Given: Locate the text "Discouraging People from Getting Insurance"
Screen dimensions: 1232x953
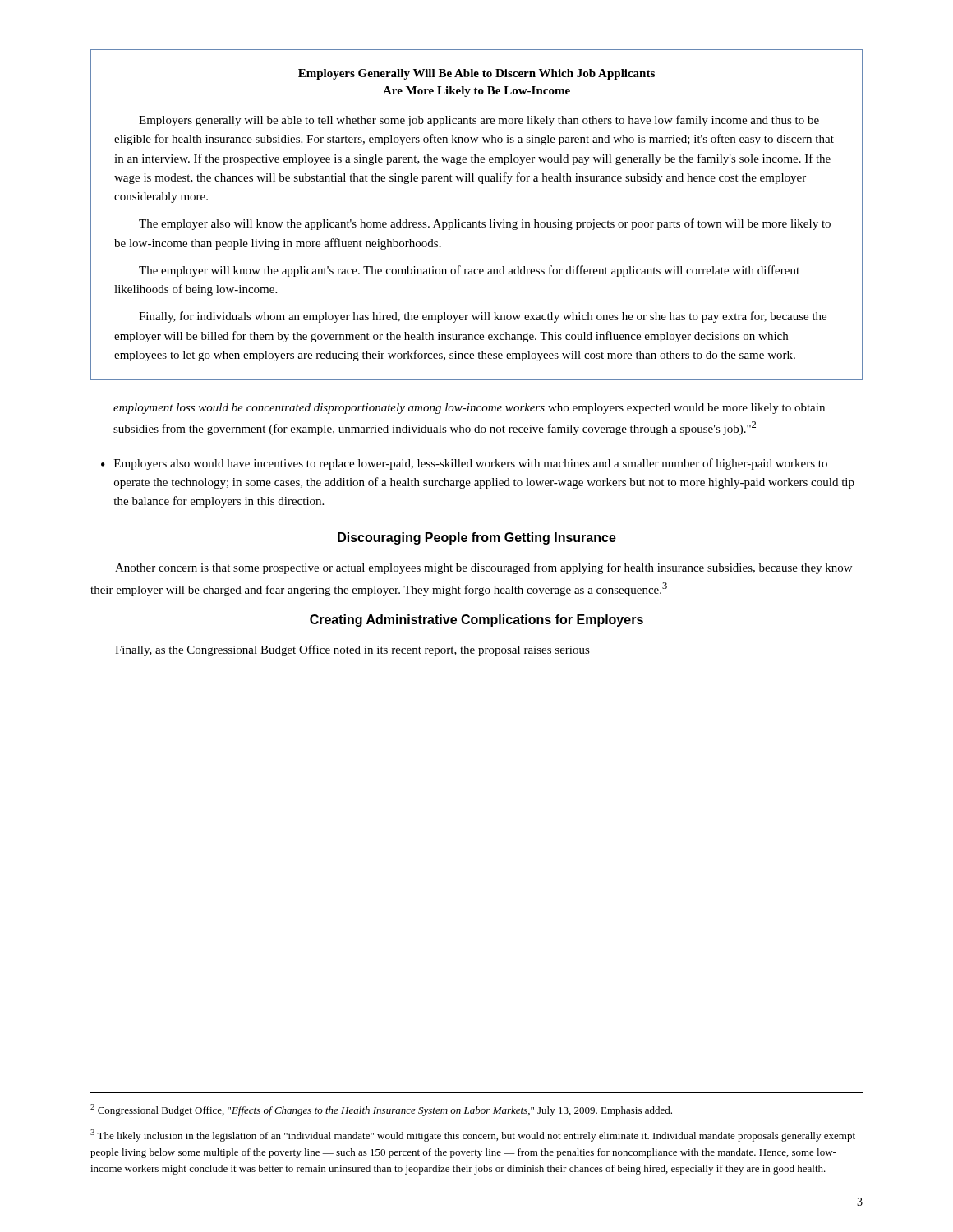Looking at the screenshot, I should click(476, 538).
